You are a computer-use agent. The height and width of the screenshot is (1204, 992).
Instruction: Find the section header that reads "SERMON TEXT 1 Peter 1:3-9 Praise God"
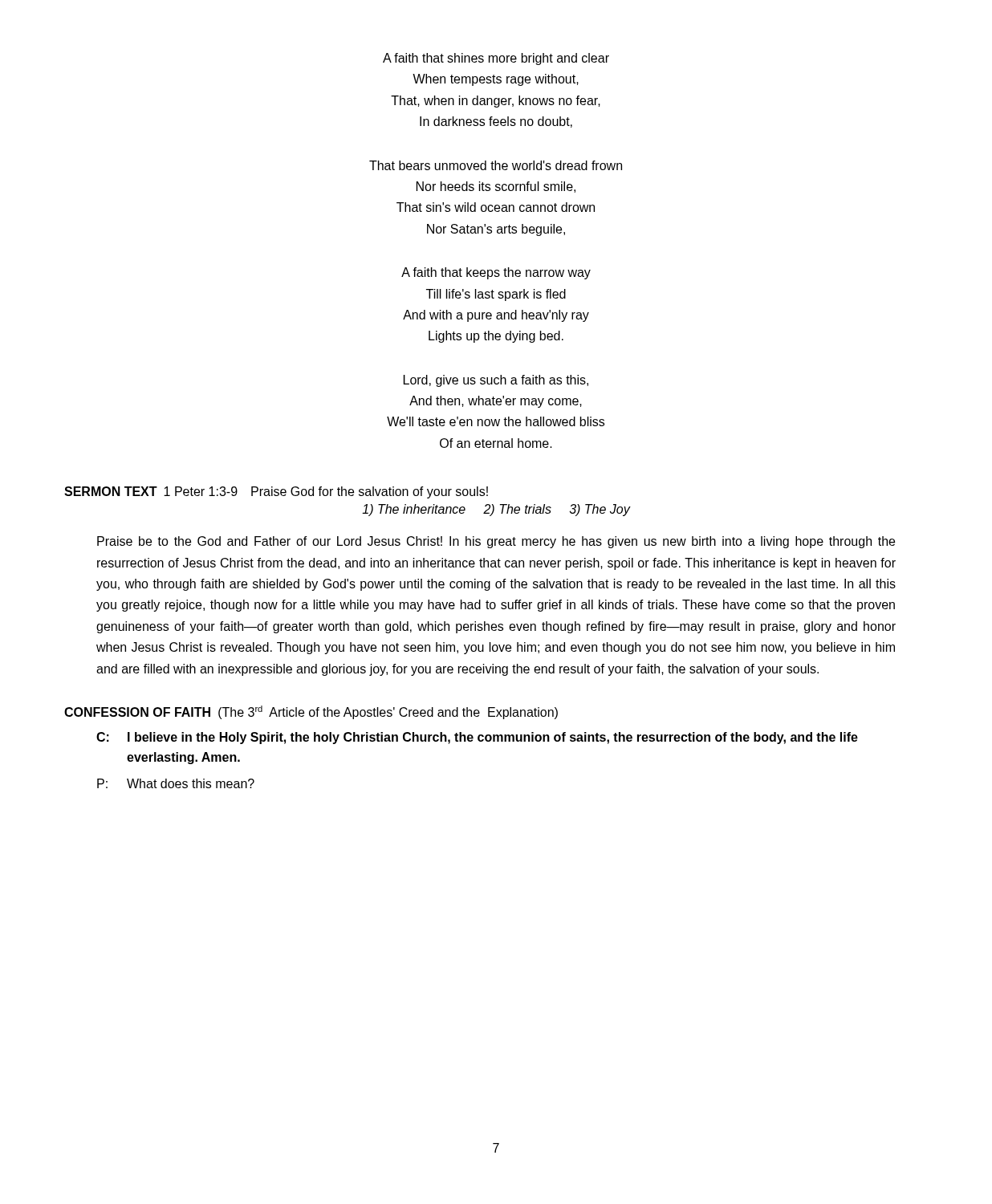pos(277,492)
